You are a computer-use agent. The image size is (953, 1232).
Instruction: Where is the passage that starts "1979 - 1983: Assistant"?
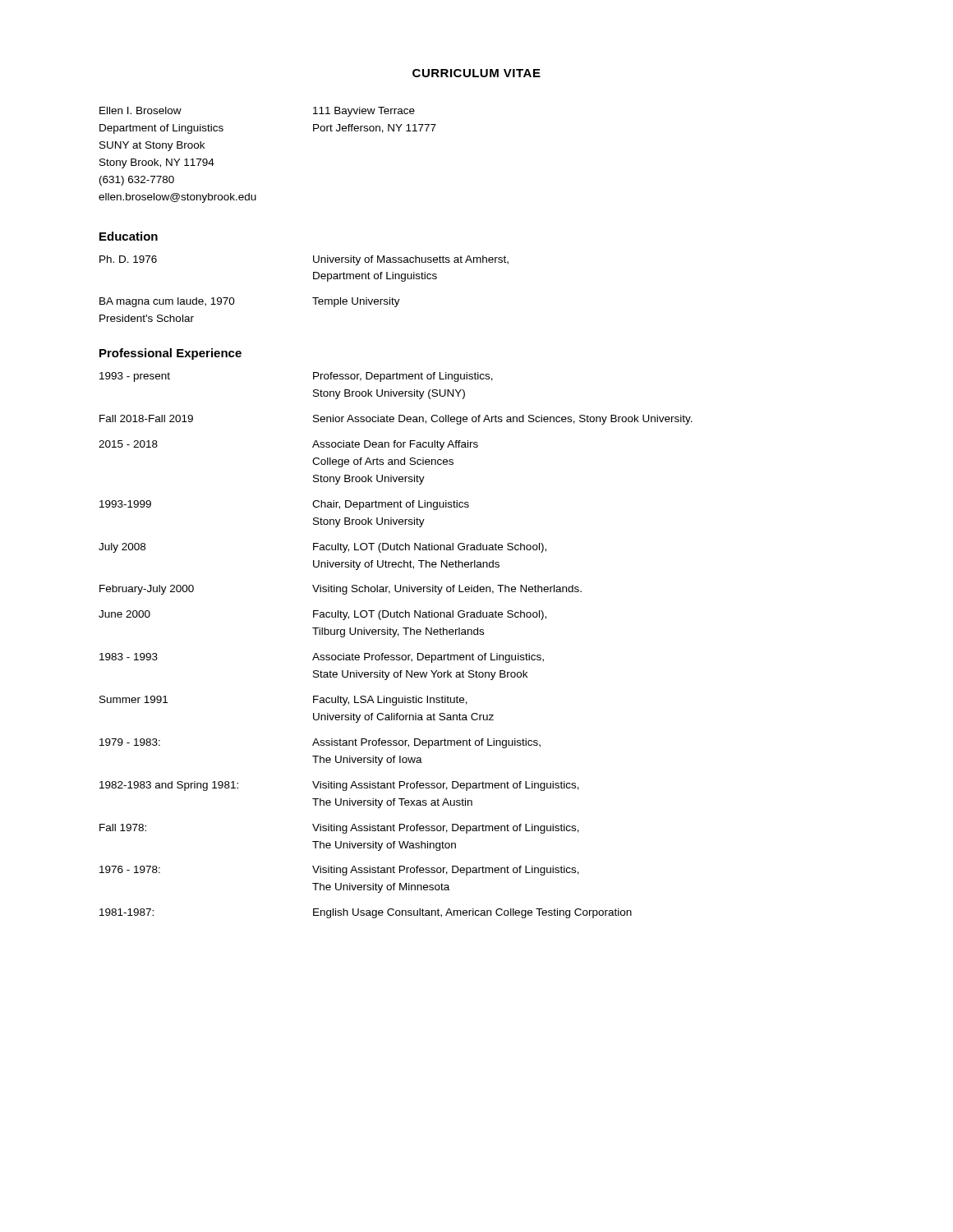(476, 751)
